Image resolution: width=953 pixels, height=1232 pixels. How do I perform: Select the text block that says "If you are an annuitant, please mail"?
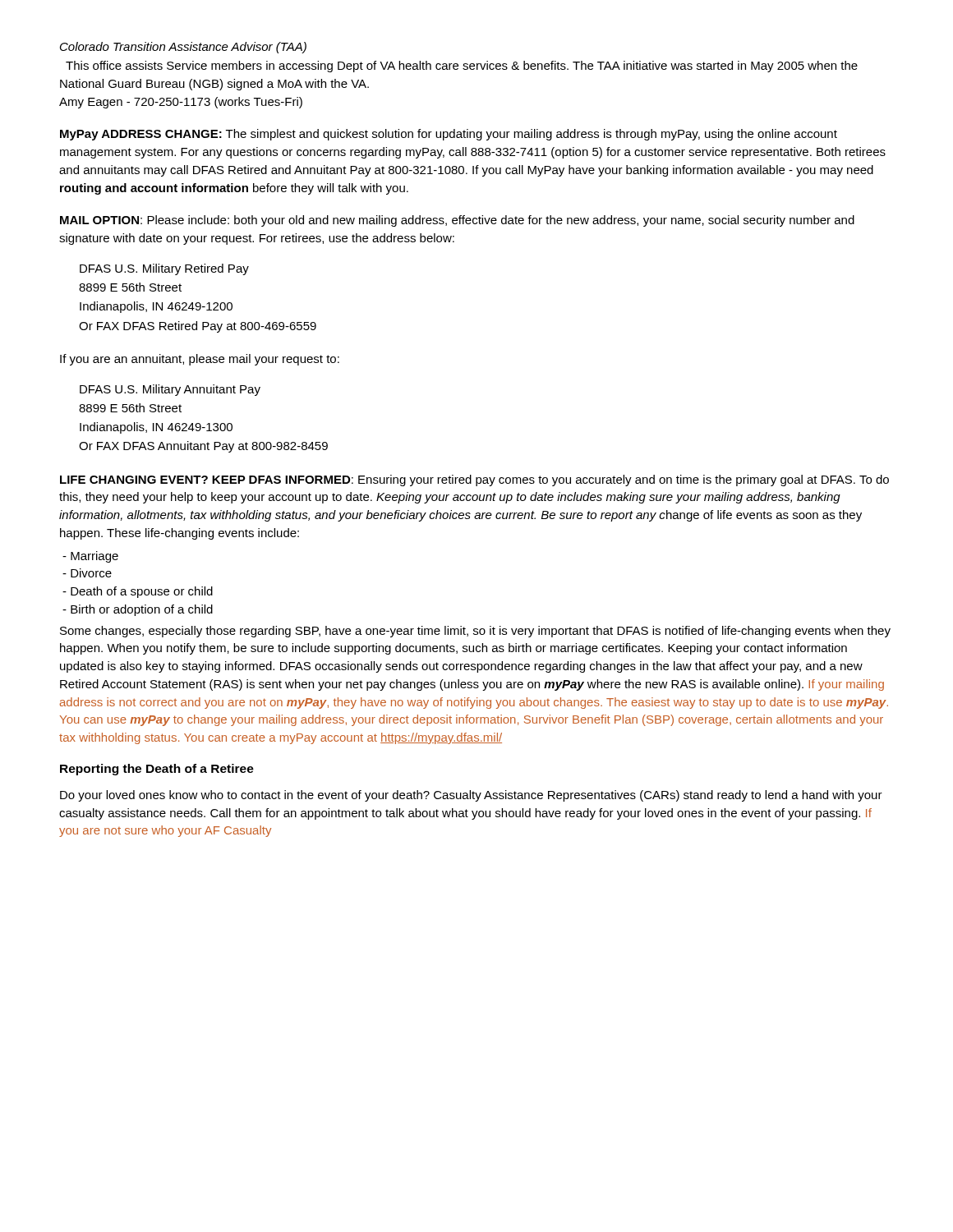point(200,358)
